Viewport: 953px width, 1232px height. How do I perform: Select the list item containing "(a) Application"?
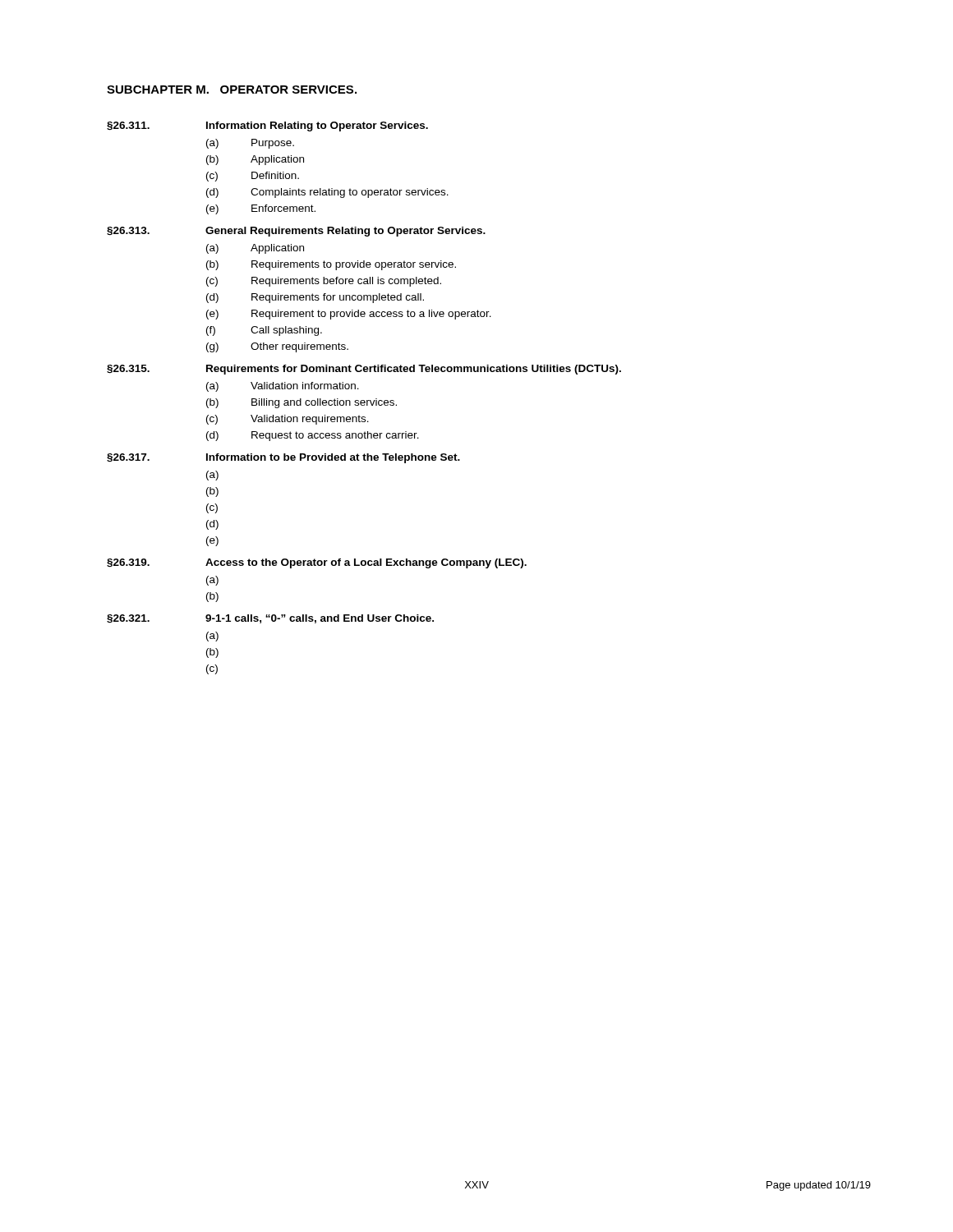pyautogui.click(x=255, y=248)
